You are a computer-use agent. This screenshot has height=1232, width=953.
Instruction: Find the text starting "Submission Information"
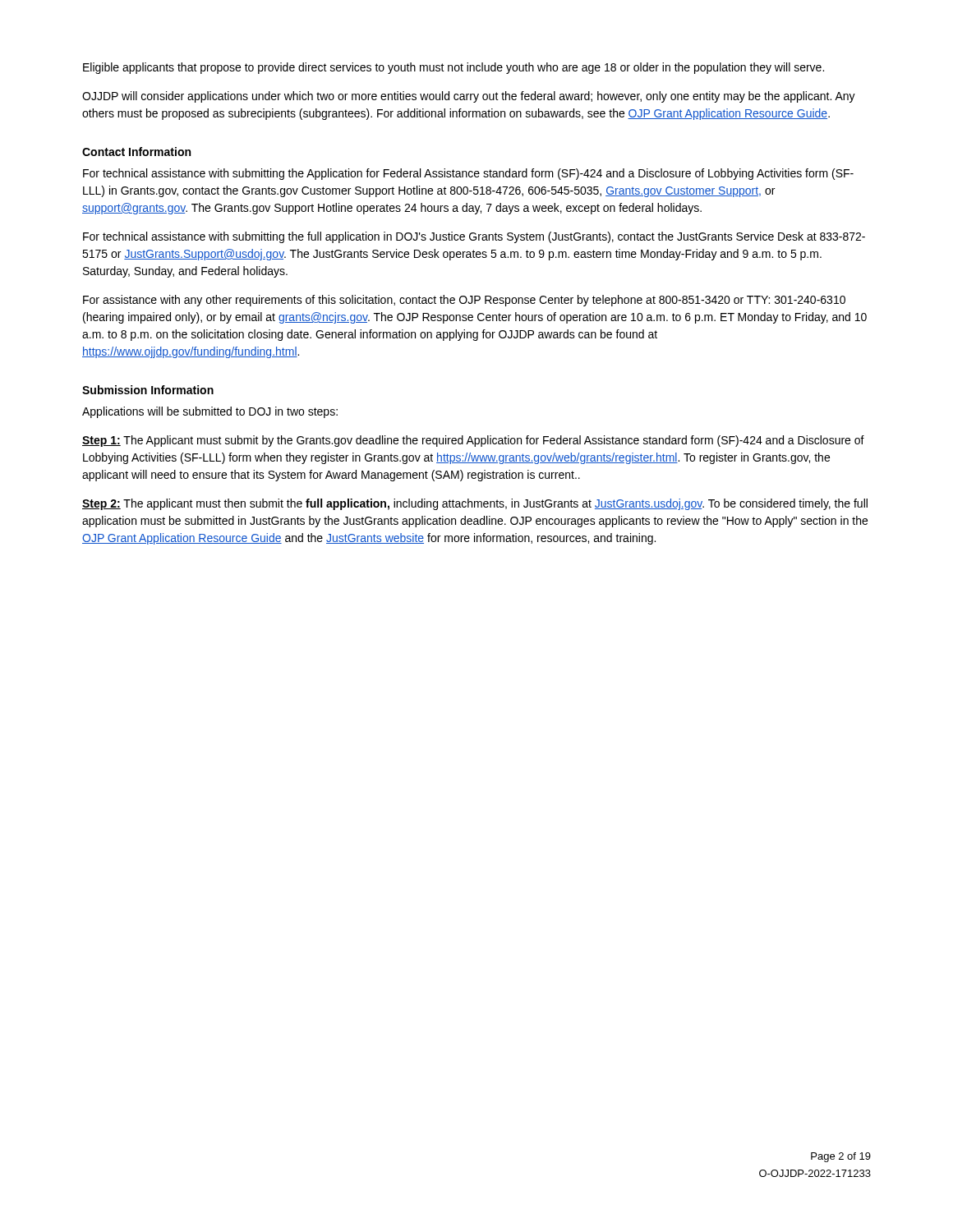tap(148, 390)
